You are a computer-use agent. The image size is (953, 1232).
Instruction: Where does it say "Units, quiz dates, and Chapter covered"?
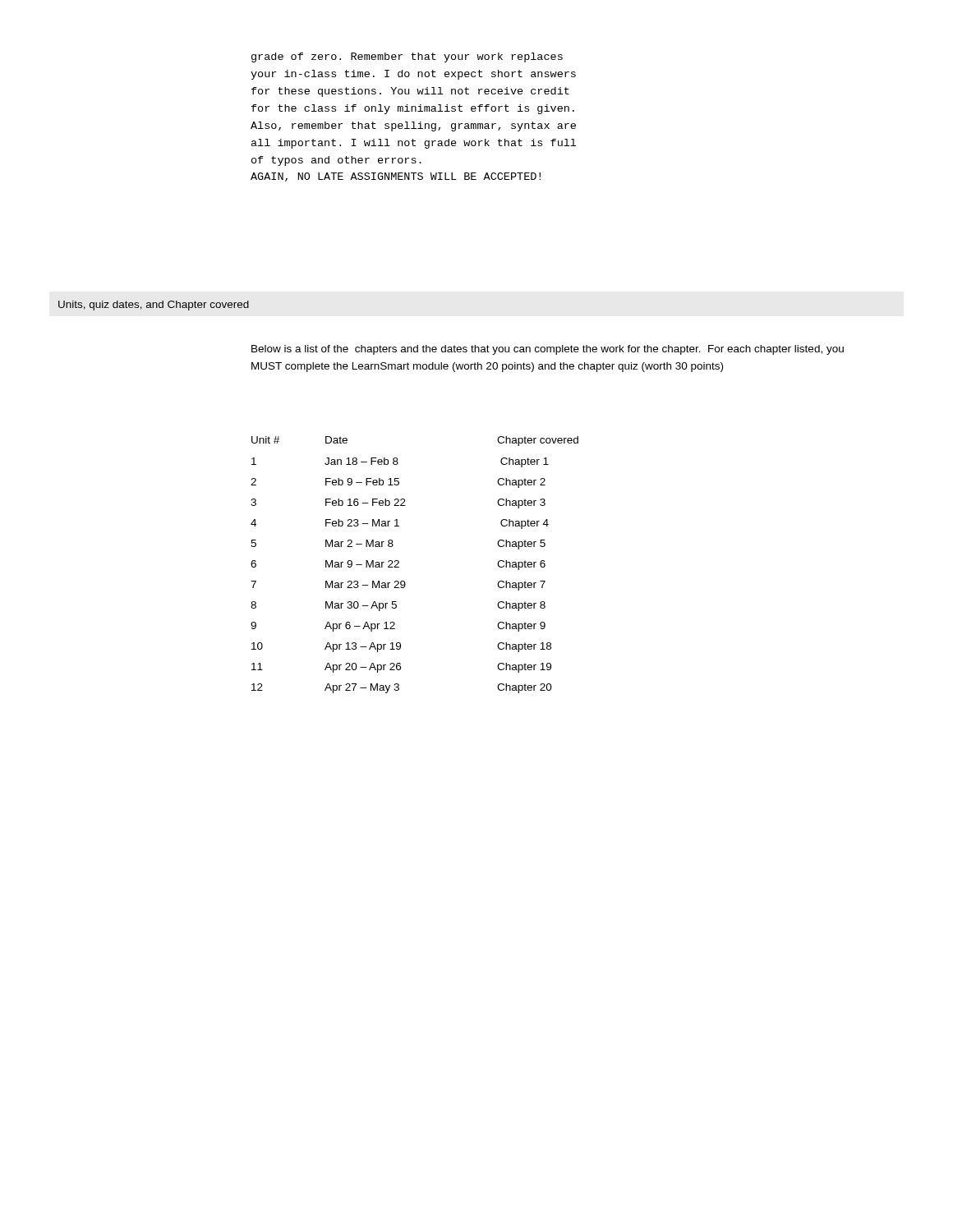153,304
